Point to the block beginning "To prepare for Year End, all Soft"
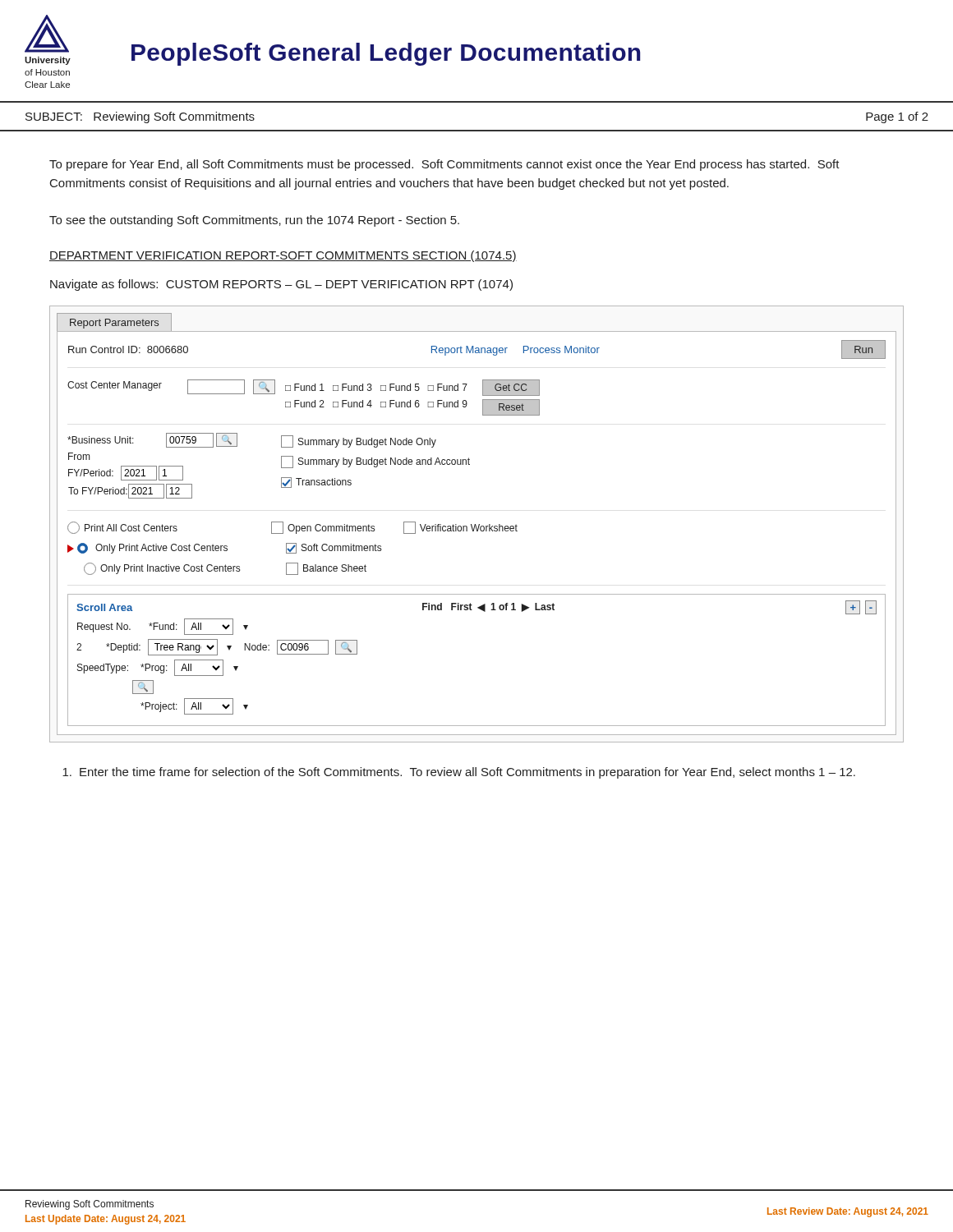Image resolution: width=953 pixels, height=1232 pixels. point(444,173)
